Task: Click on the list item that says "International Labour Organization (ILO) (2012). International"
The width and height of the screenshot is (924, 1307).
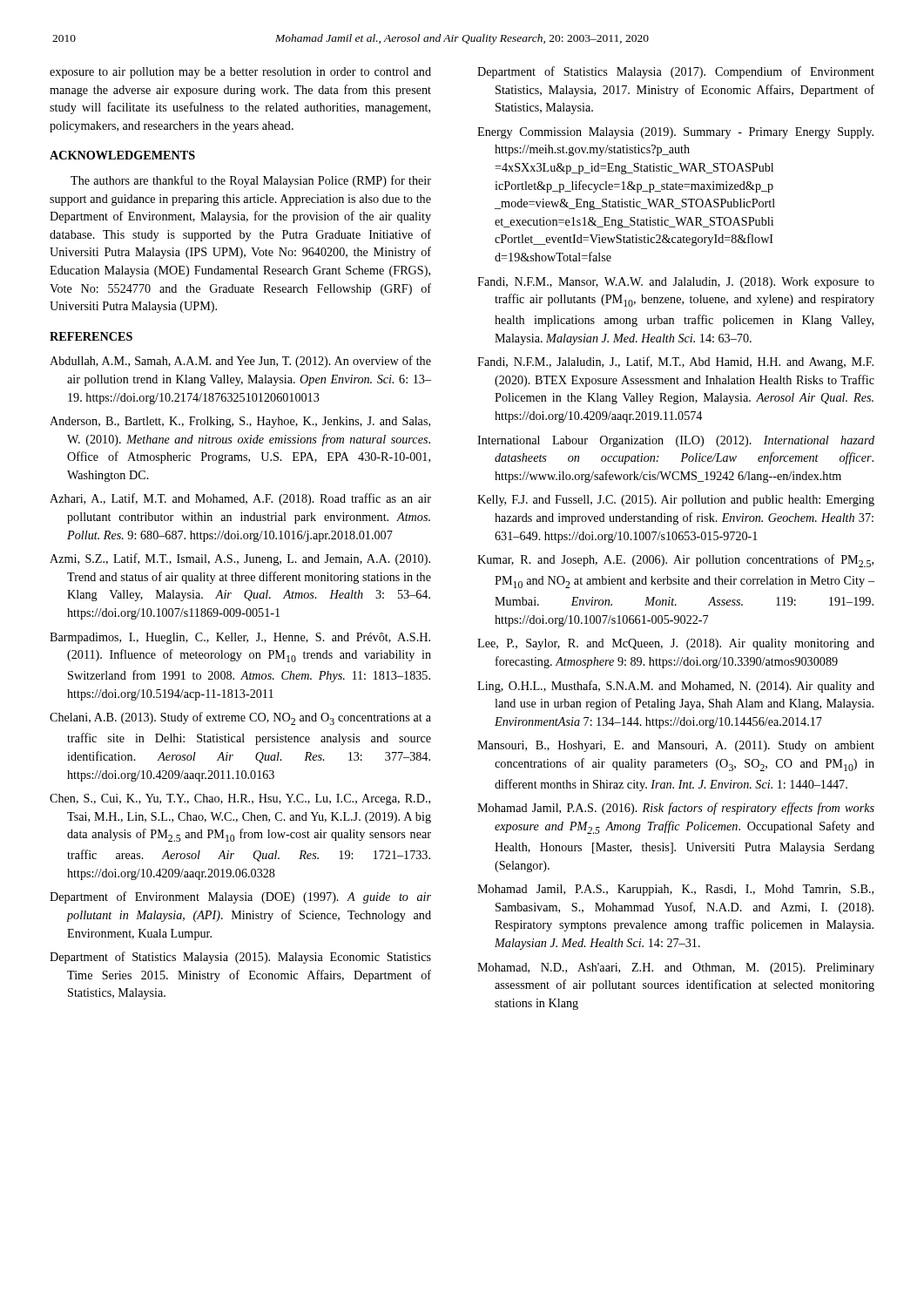Action: pyautogui.click(x=676, y=458)
